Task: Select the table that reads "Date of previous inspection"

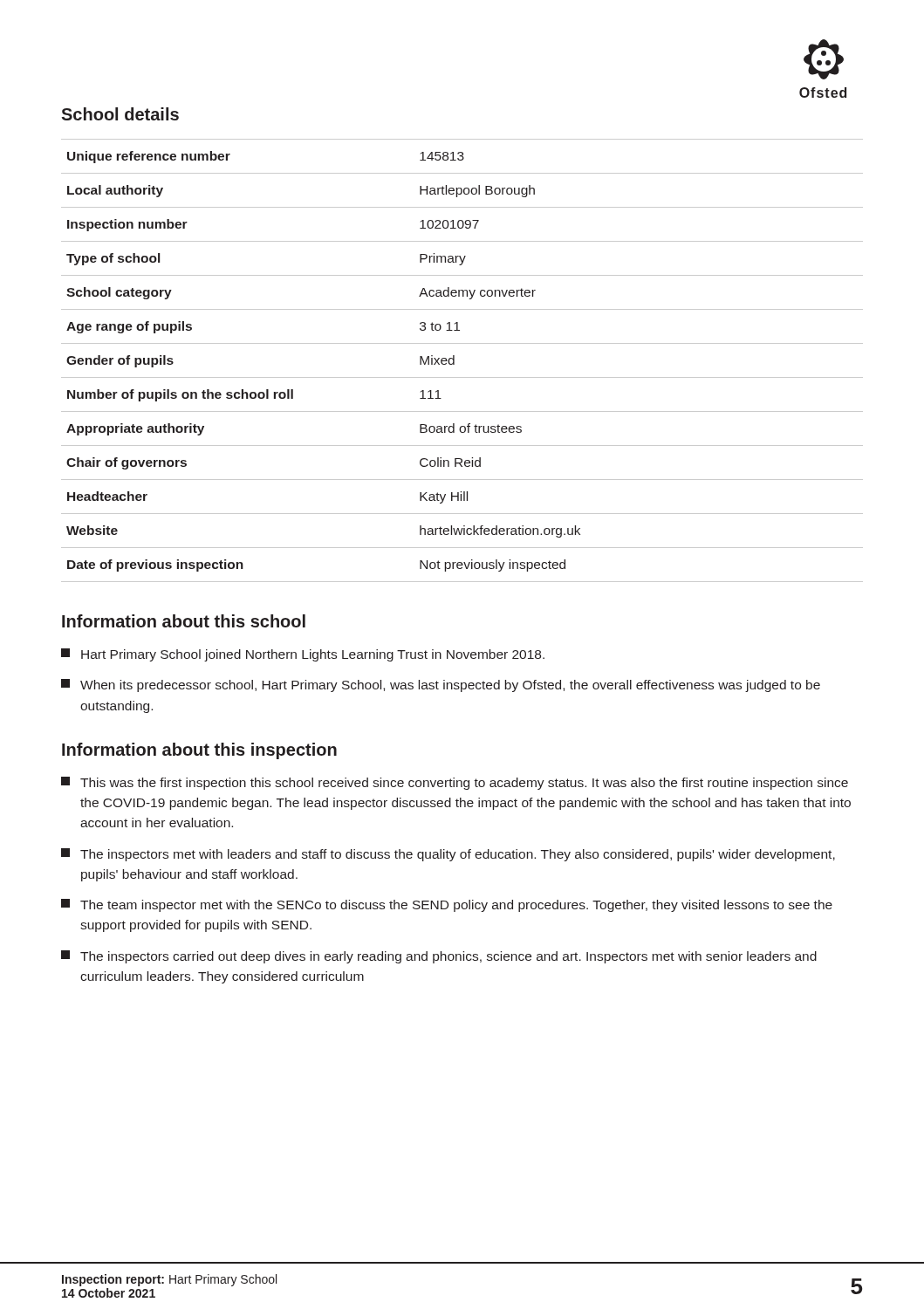Action: coord(462,360)
